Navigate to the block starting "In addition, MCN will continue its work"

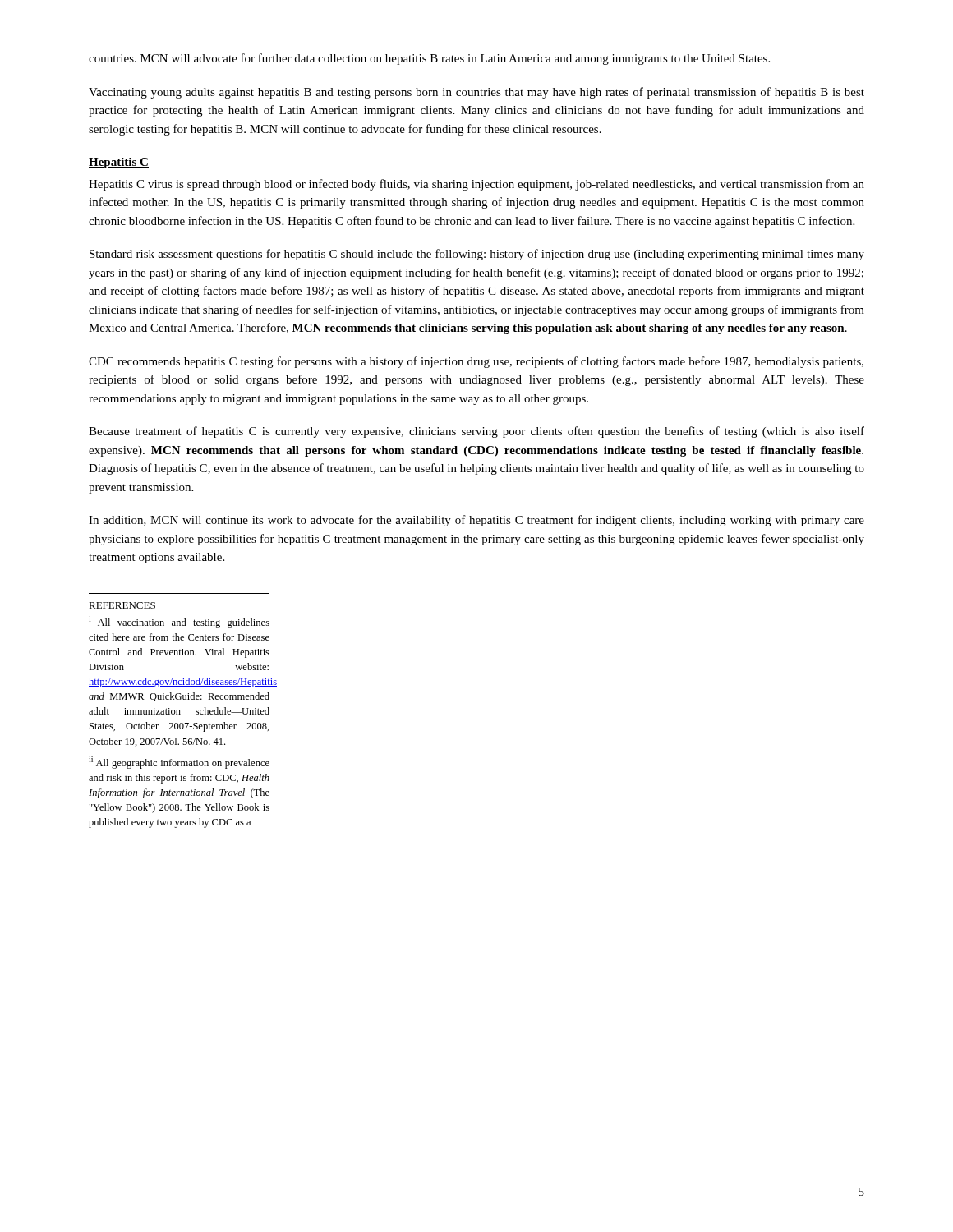point(476,539)
